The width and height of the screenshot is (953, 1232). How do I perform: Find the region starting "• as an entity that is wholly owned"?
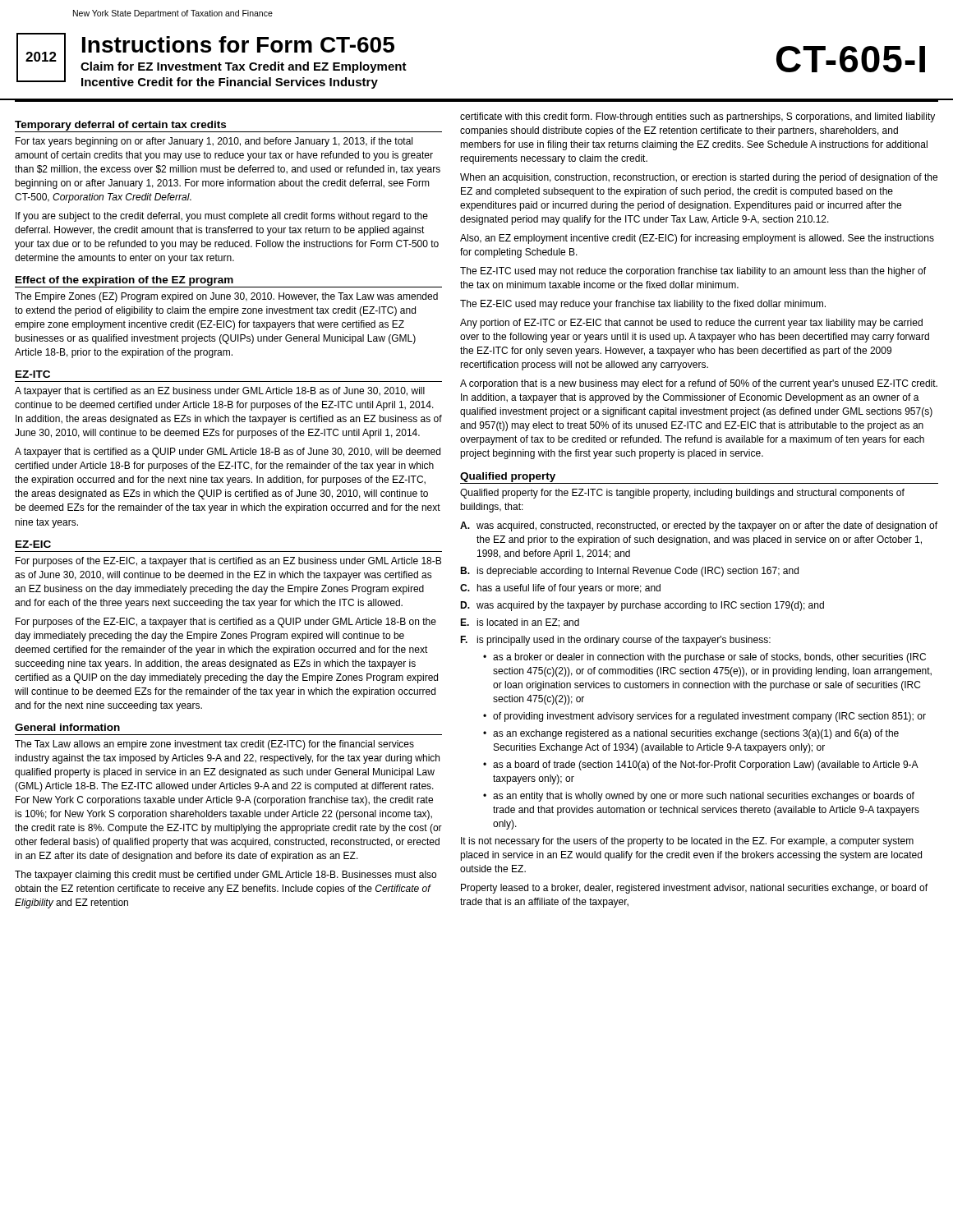click(x=711, y=810)
